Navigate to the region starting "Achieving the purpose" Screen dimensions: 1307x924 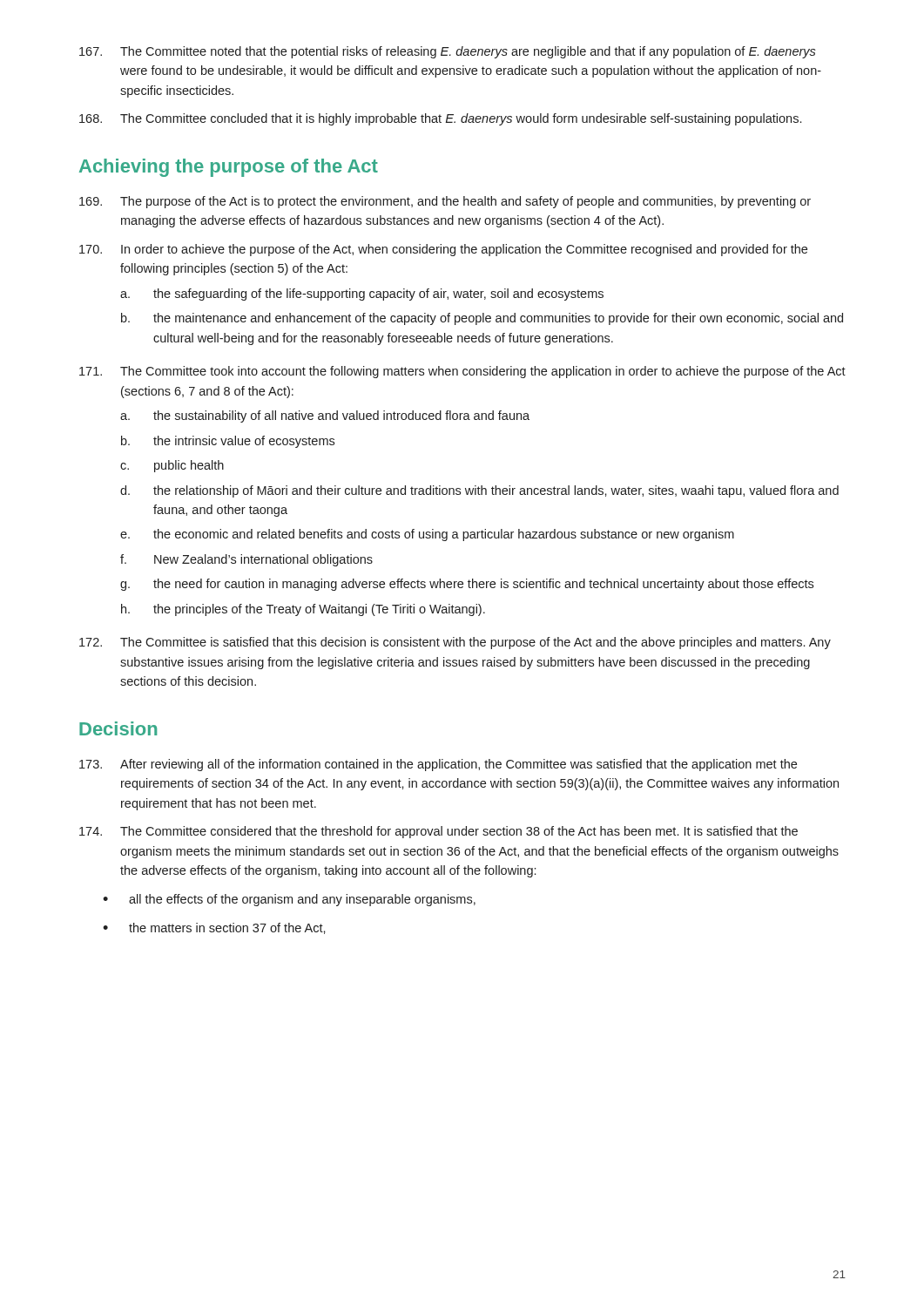coord(228,166)
